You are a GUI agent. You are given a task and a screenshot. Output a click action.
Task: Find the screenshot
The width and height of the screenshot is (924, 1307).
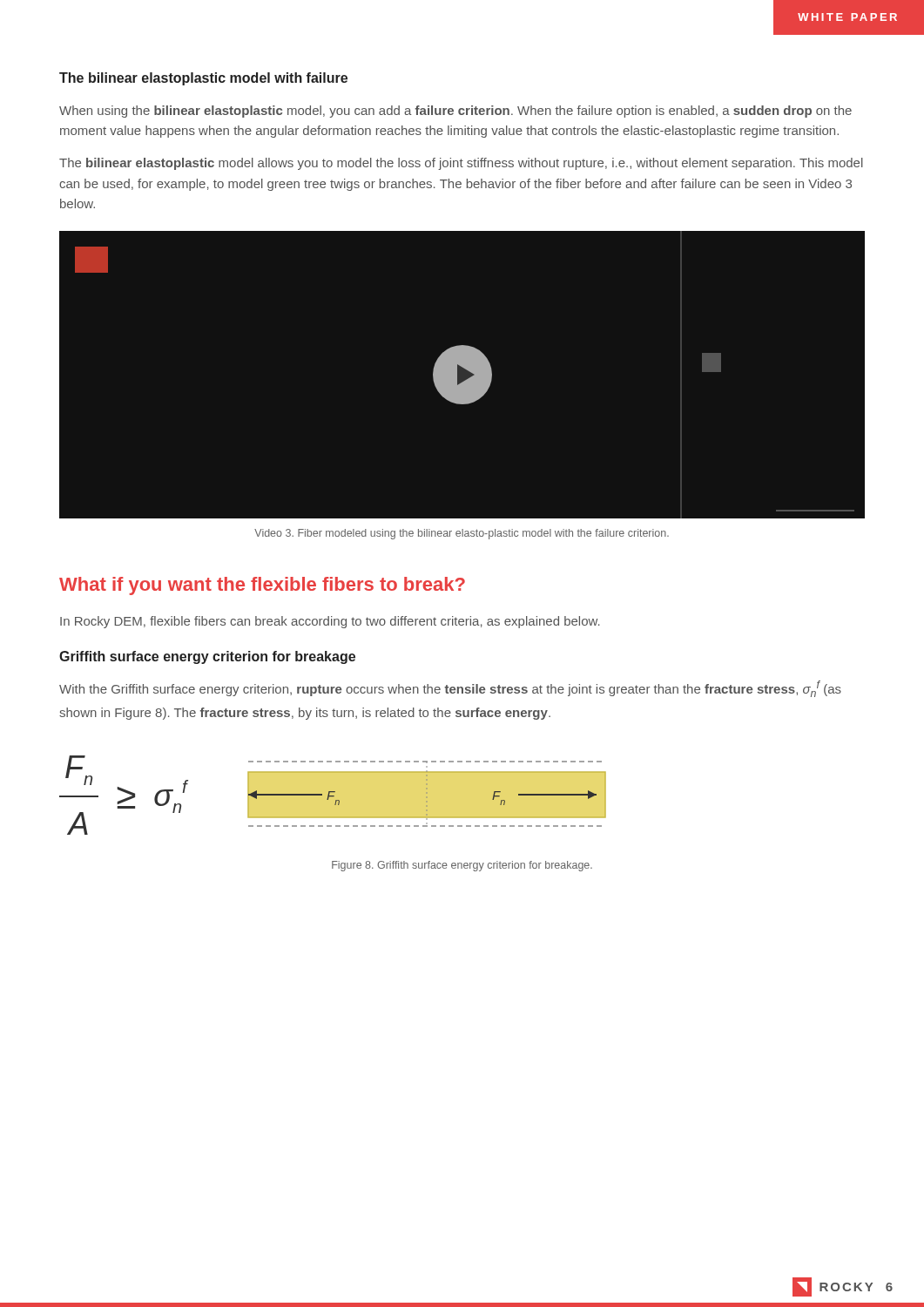pyautogui.click(x=462, y=375)
